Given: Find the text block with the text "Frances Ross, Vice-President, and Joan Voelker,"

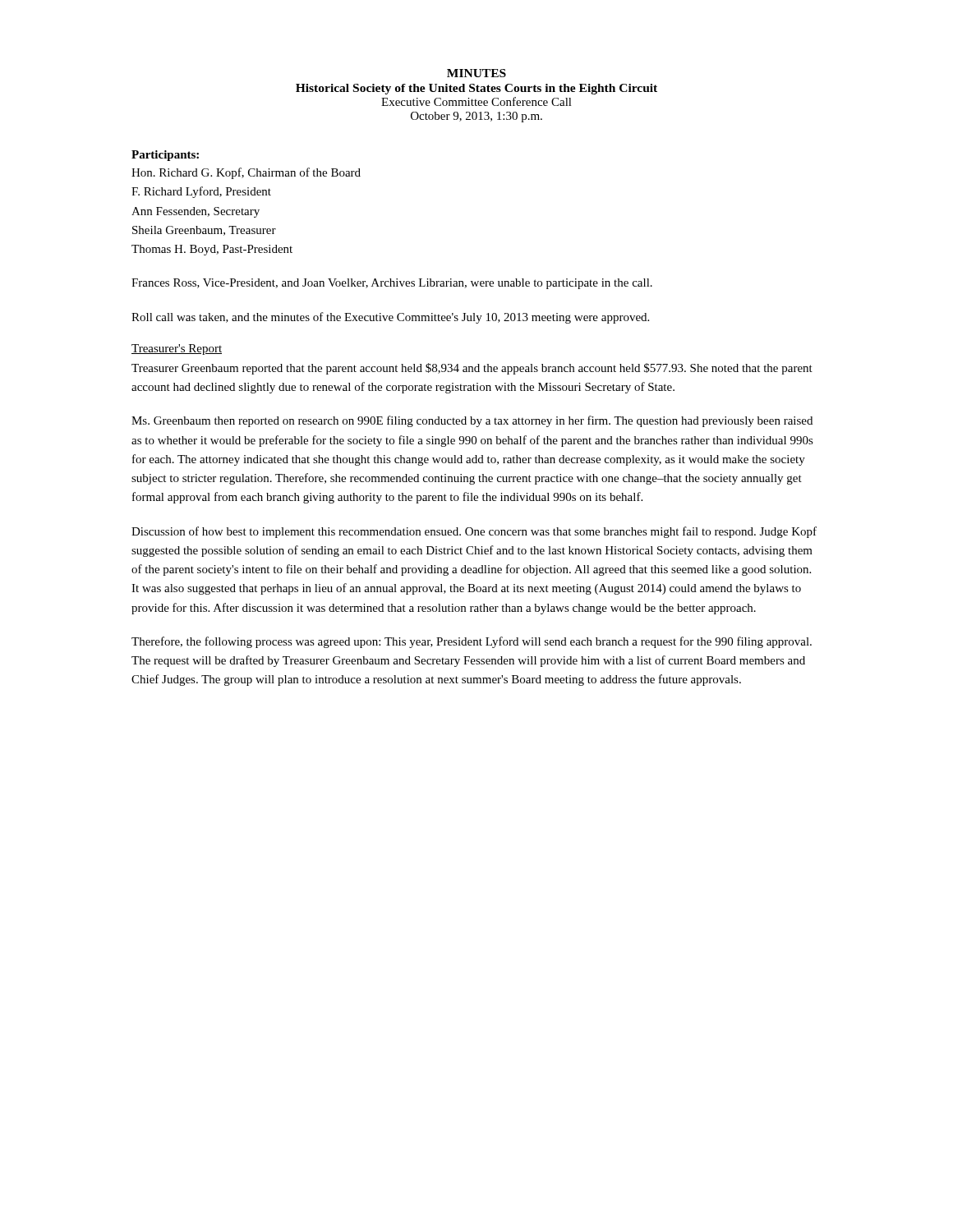Looking at the screenshot, I should (x=392, y=283).
